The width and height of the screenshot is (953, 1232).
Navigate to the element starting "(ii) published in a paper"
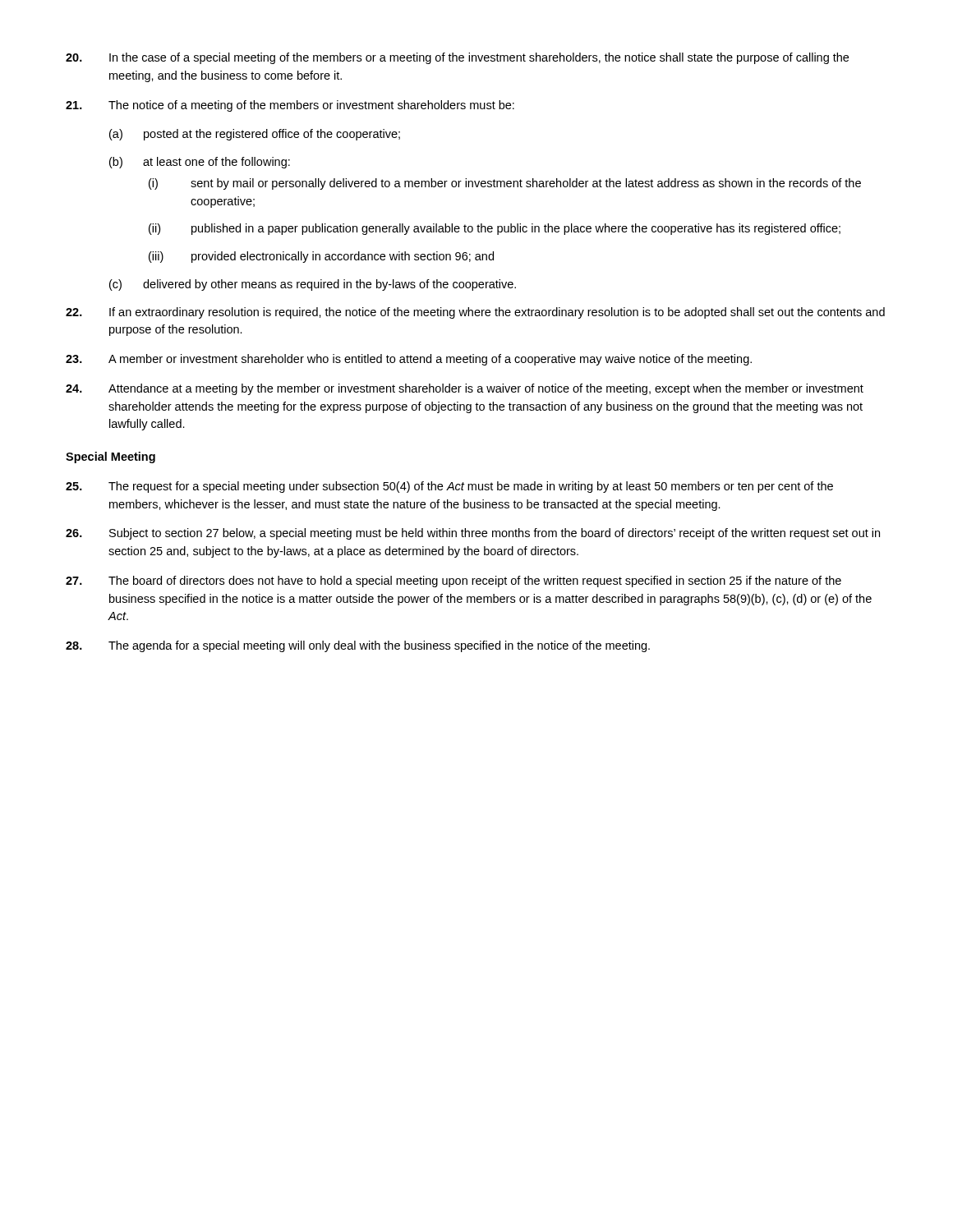tap(518, 229)
